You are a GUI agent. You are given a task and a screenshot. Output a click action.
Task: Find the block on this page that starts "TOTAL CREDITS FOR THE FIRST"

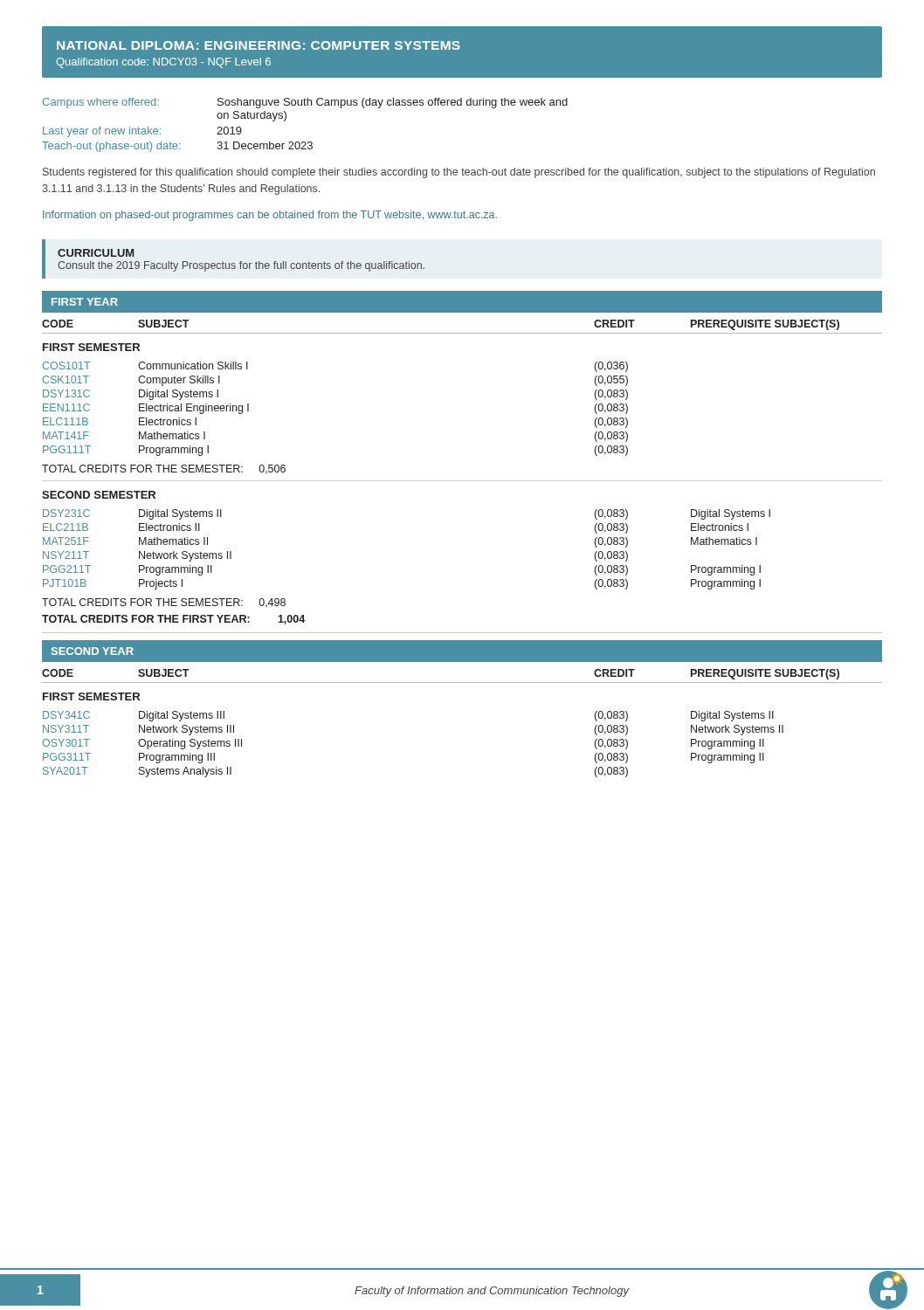click(173, 619)
